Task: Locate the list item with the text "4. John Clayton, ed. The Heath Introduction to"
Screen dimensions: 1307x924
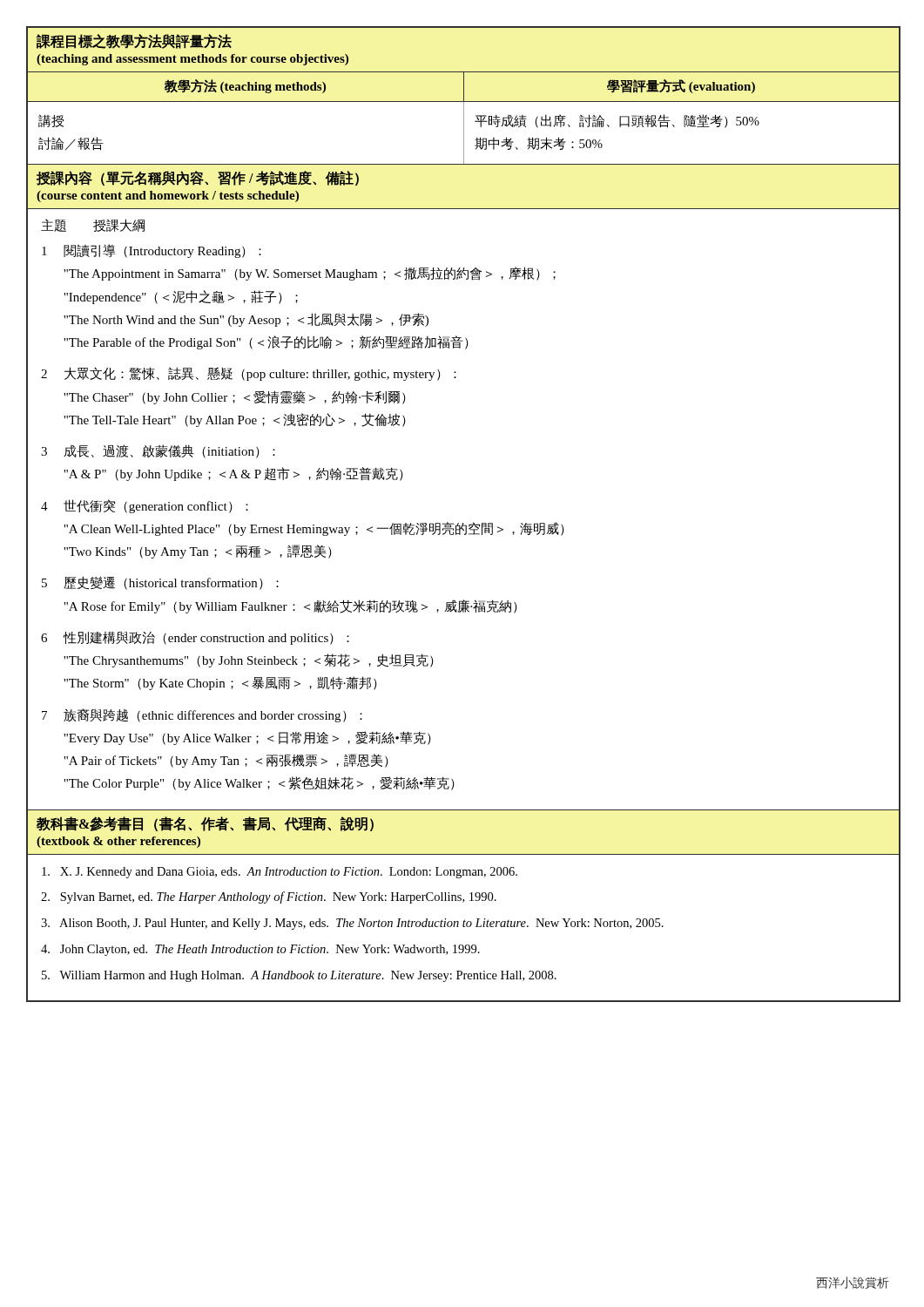Action: (261, 949)
